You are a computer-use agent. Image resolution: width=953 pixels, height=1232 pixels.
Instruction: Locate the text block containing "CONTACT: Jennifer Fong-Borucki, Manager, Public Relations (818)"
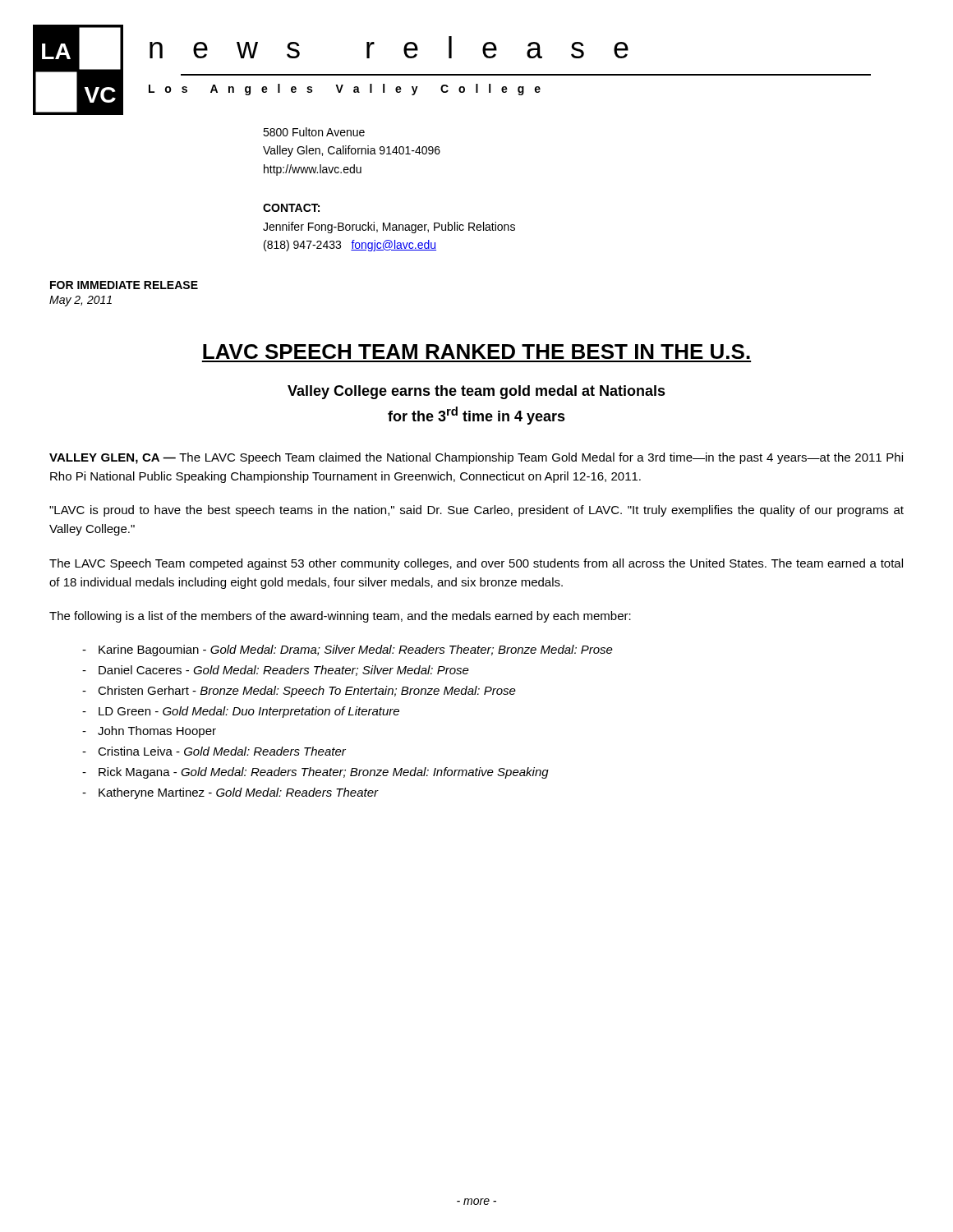[389, 226]
